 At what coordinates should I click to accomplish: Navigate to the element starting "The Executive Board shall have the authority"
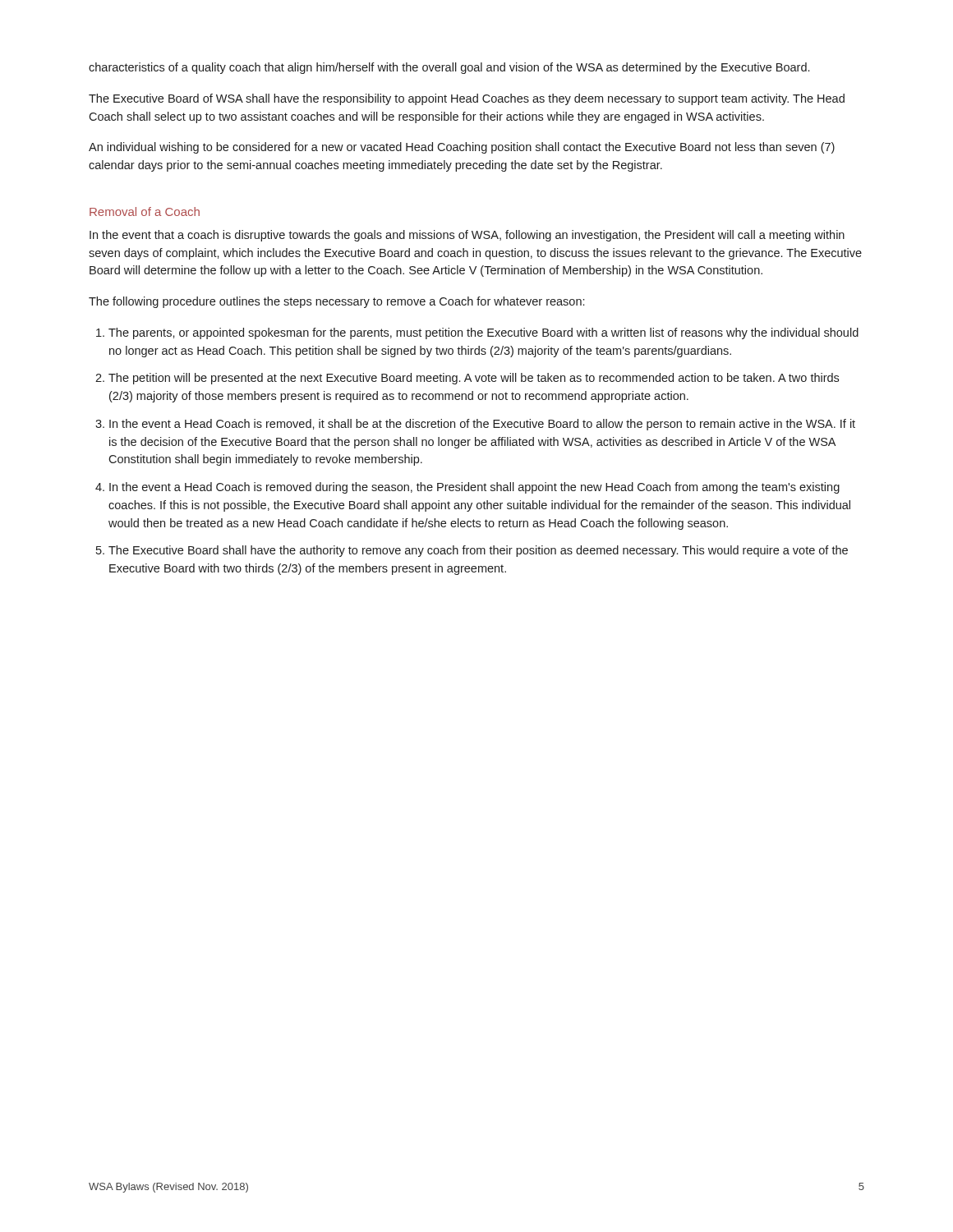tap(478, 559)
